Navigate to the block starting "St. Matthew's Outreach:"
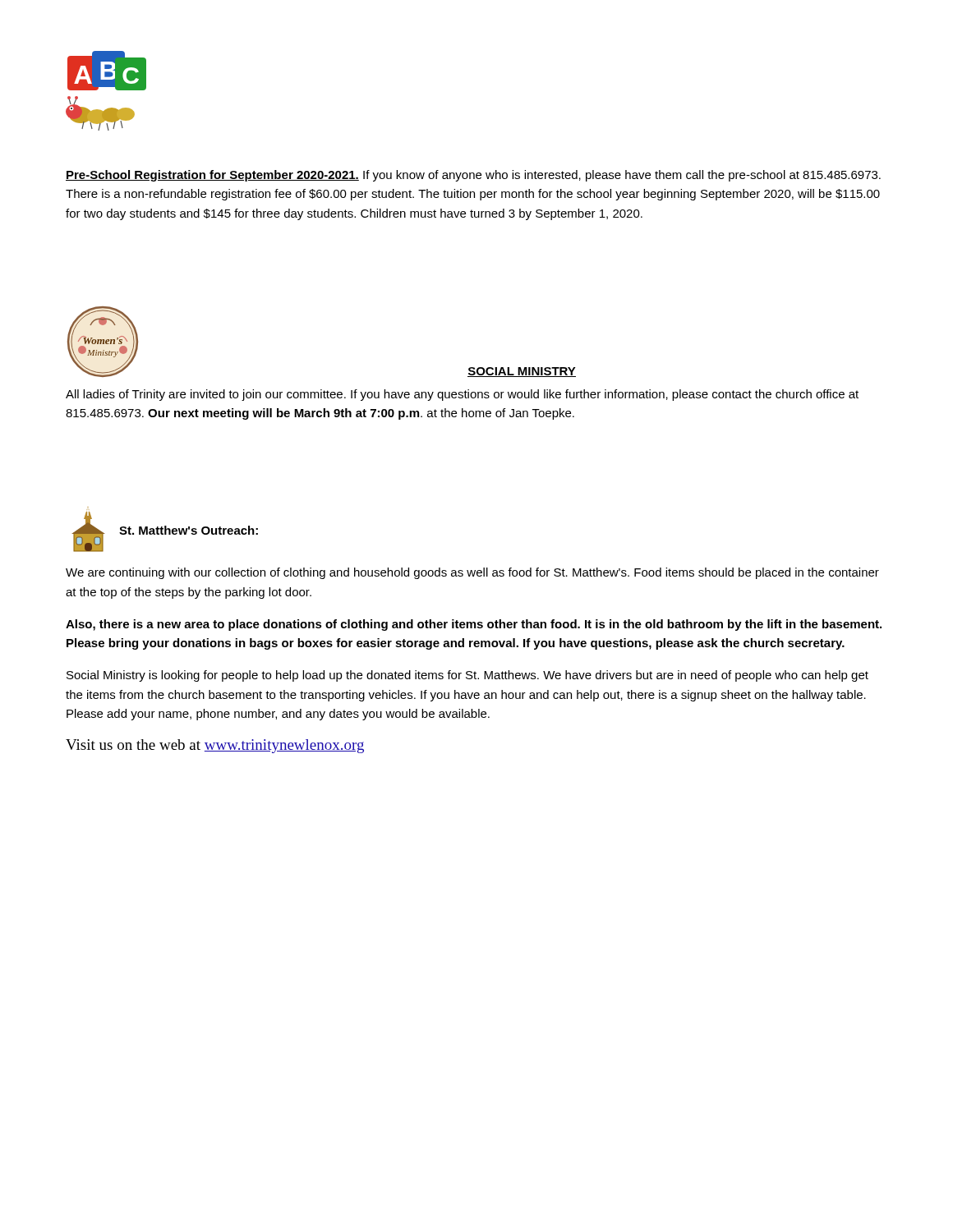This screenshot has width=953, height=1232. click(x=189, y=530)
